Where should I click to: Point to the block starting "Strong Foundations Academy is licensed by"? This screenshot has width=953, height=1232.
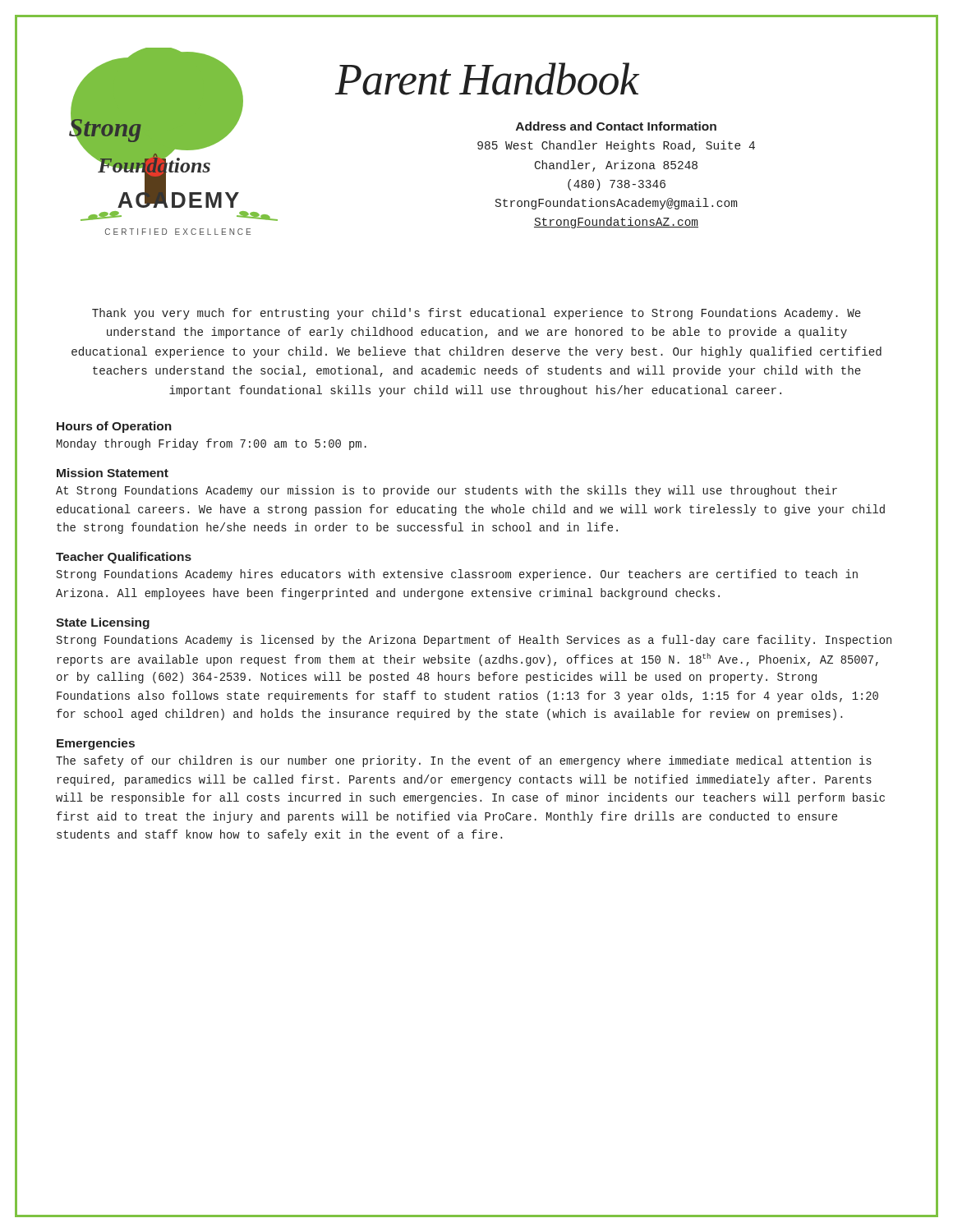(x=474, y=678)
